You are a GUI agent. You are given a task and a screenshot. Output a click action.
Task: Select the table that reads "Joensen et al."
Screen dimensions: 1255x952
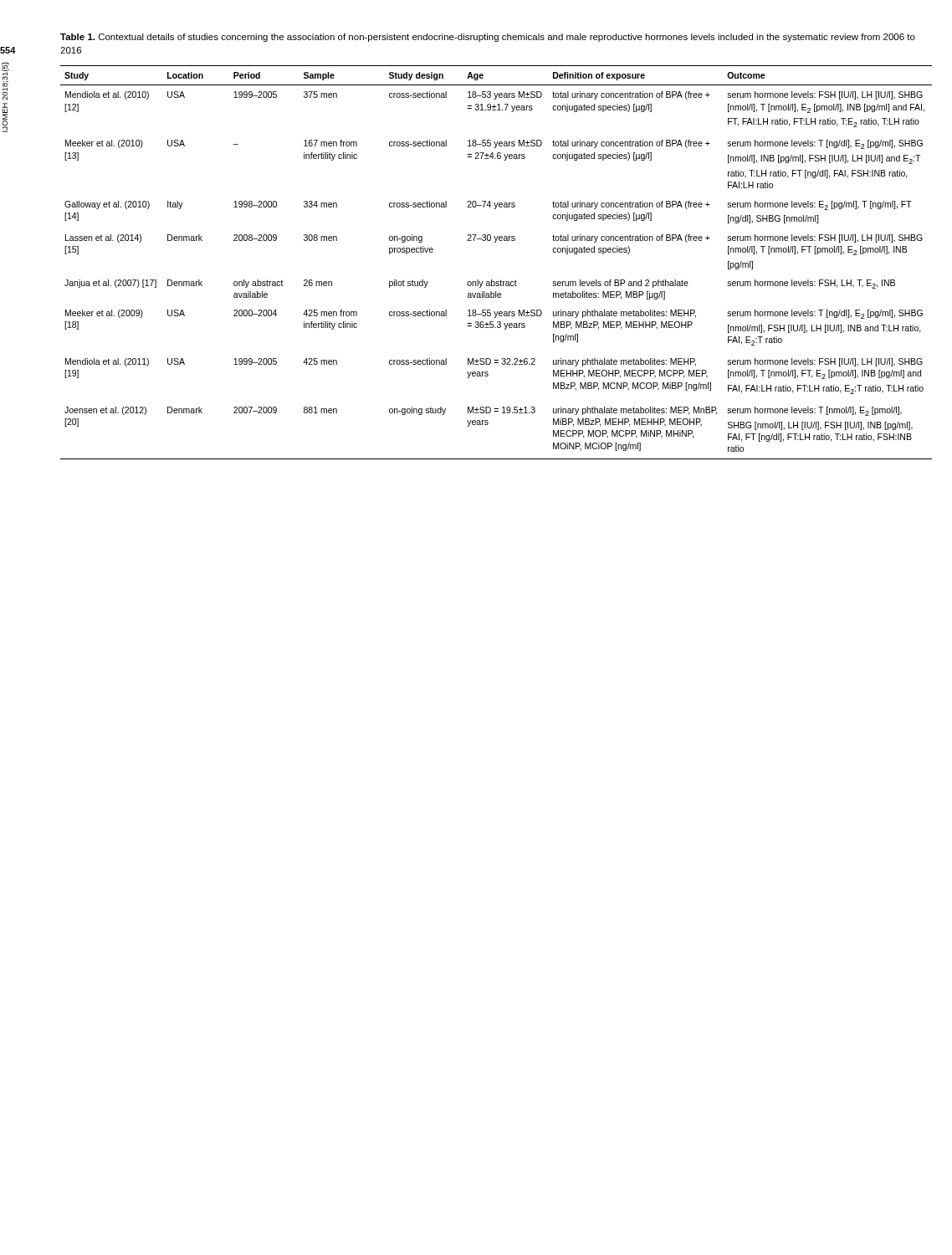click(x=496, y=262)
